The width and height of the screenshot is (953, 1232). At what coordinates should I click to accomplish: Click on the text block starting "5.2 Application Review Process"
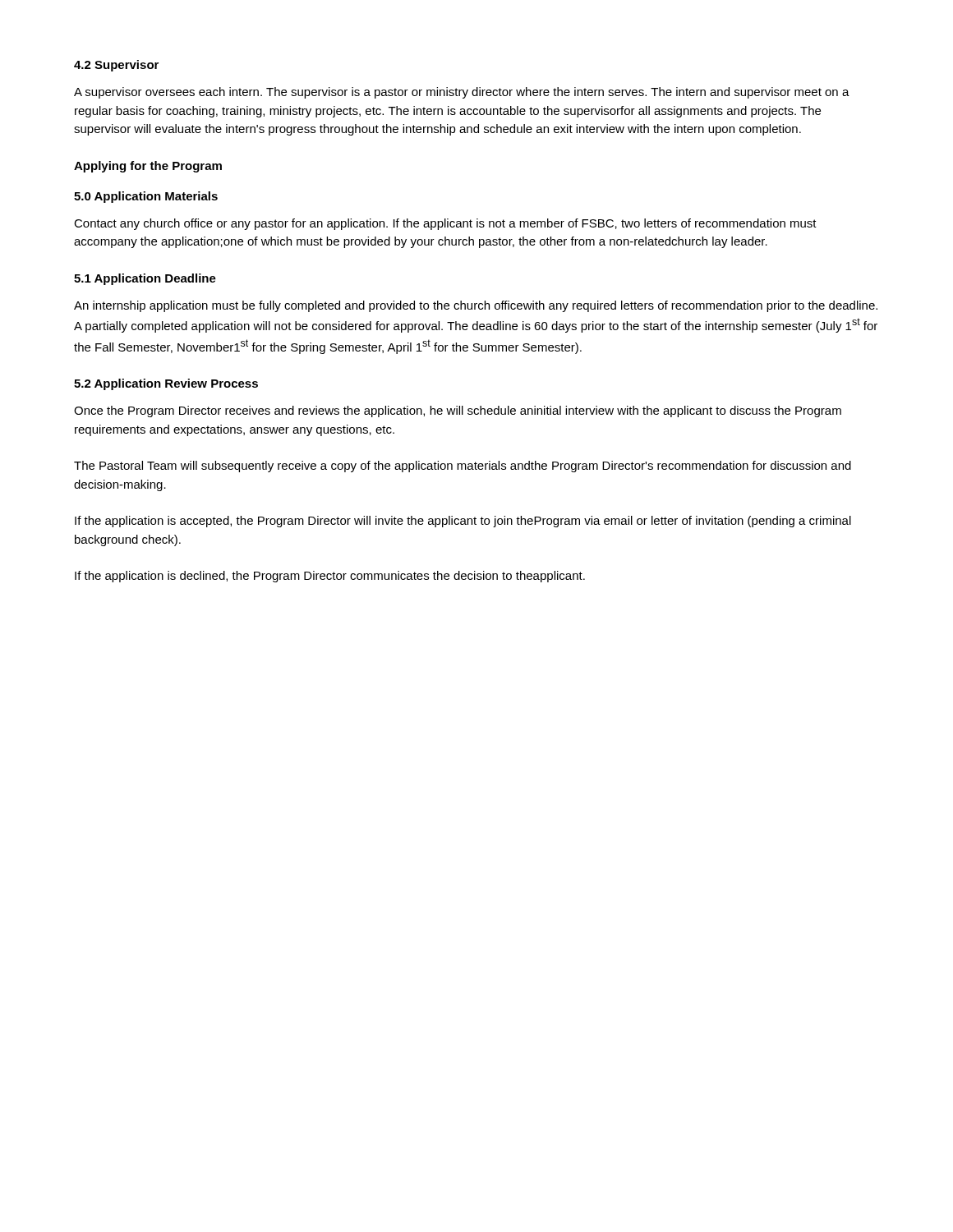click(x=166, y=383)
